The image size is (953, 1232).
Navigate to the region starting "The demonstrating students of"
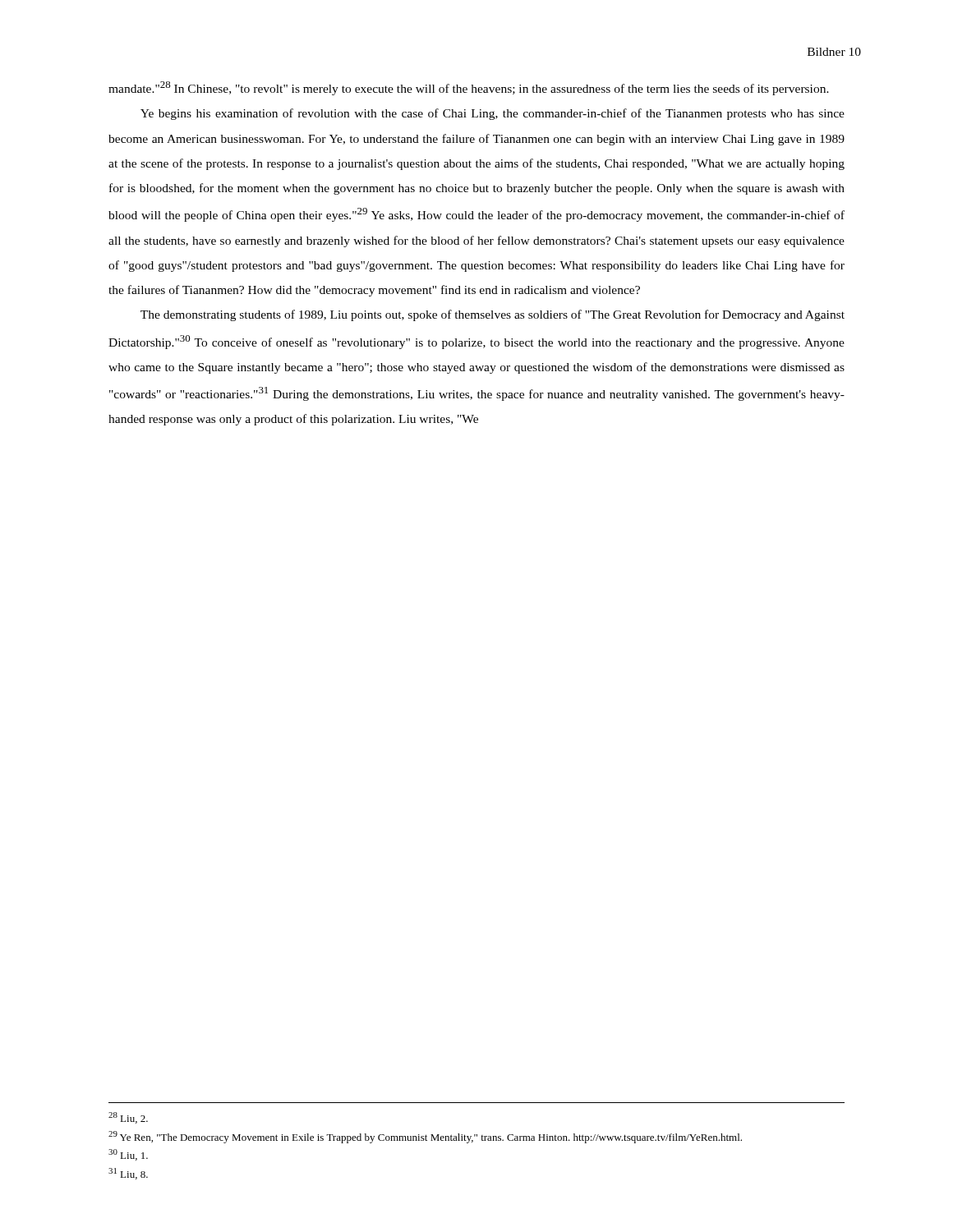pyautogui.click(x=476, y=367)
